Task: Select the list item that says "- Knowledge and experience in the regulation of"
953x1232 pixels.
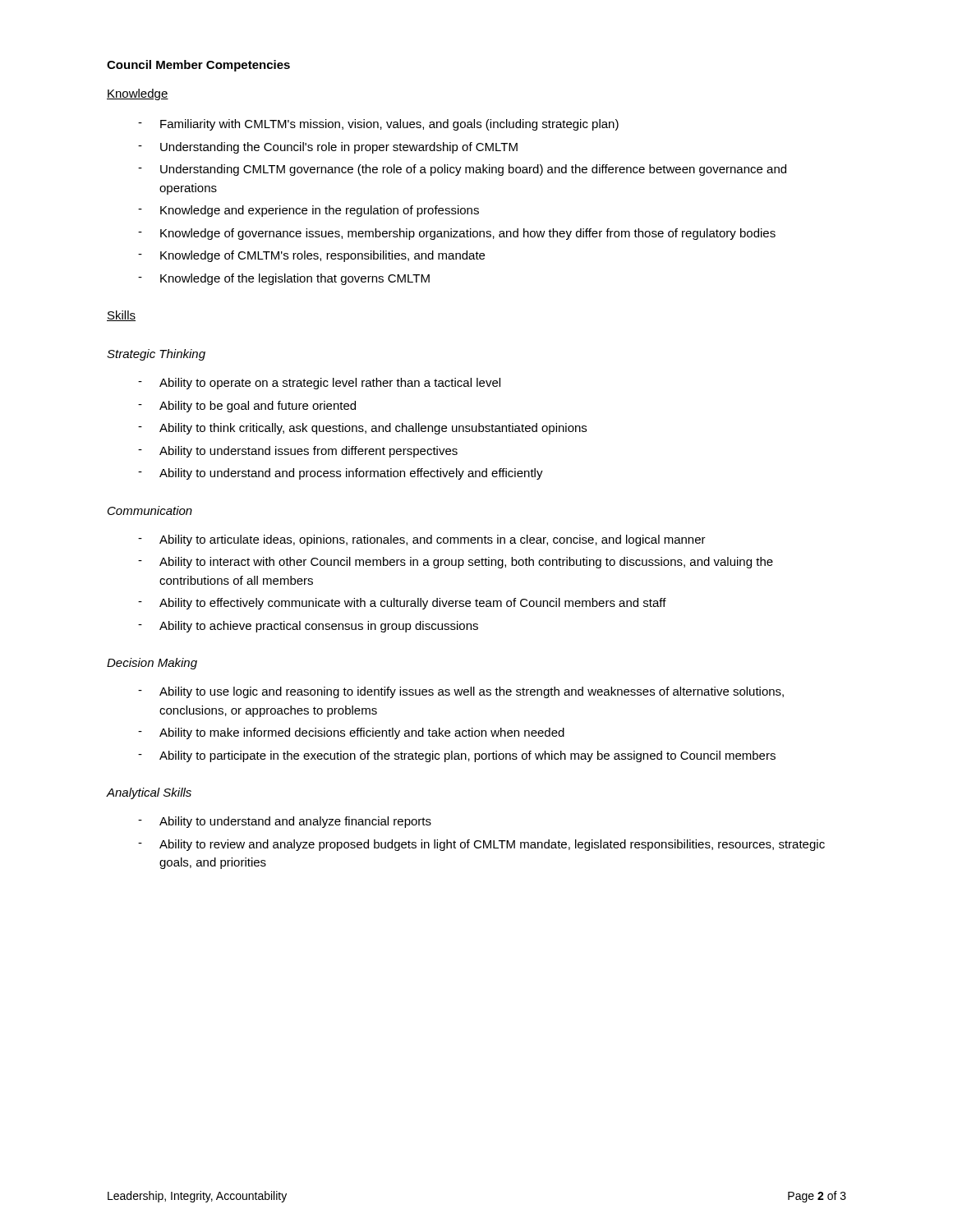Action: point(308,211)
